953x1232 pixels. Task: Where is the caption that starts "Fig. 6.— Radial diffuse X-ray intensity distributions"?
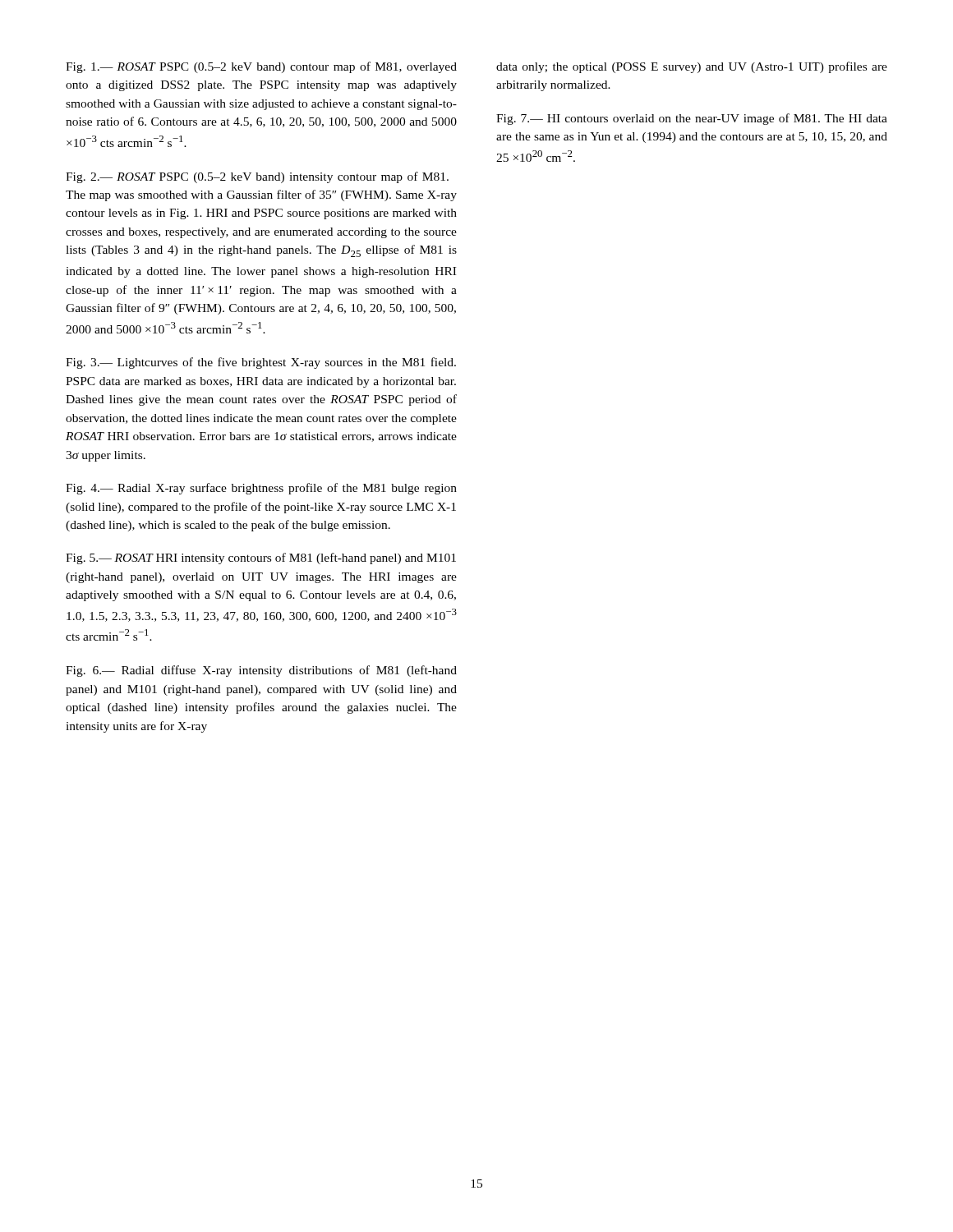click(261, 698)
